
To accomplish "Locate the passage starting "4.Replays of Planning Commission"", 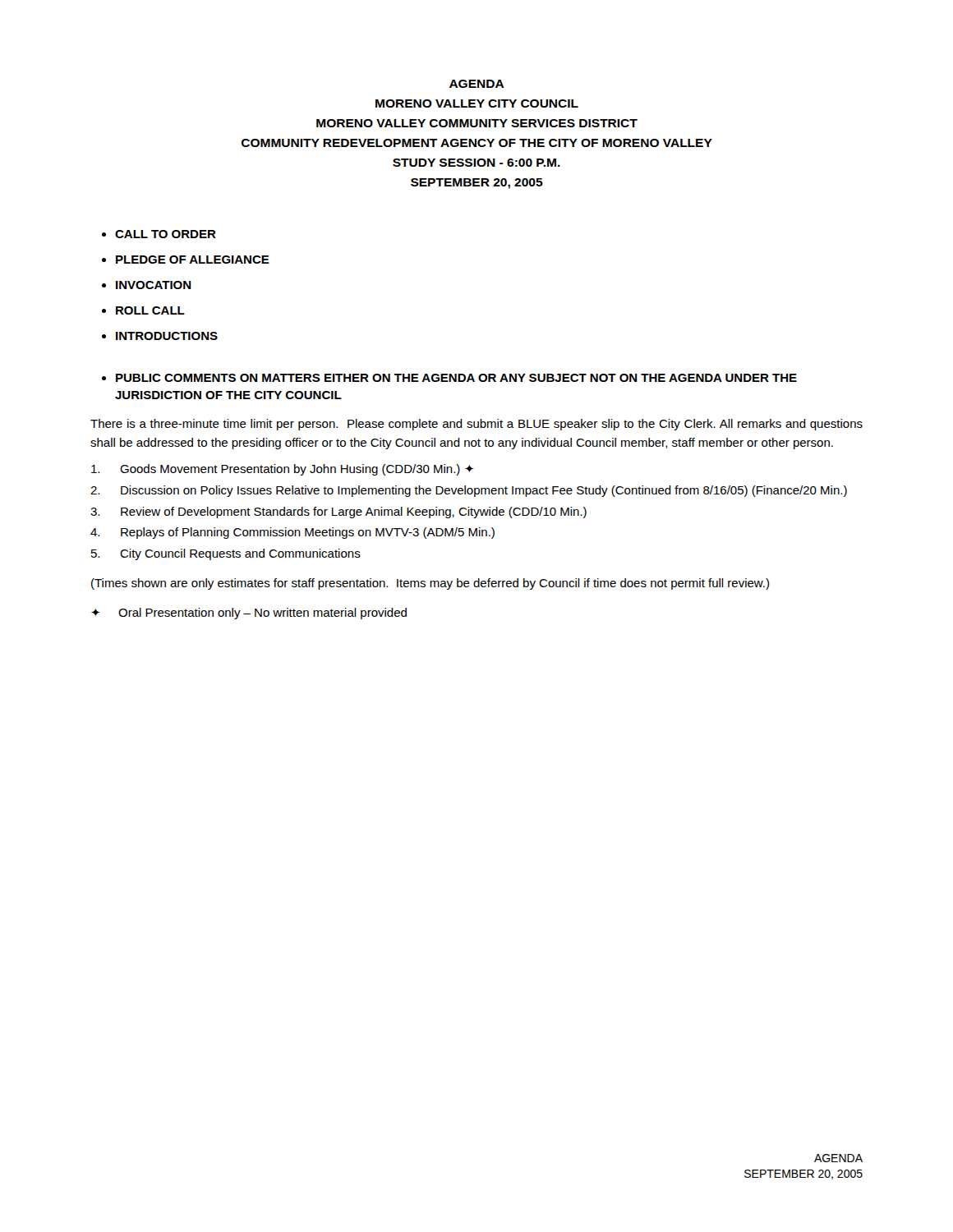I will 476,532.
